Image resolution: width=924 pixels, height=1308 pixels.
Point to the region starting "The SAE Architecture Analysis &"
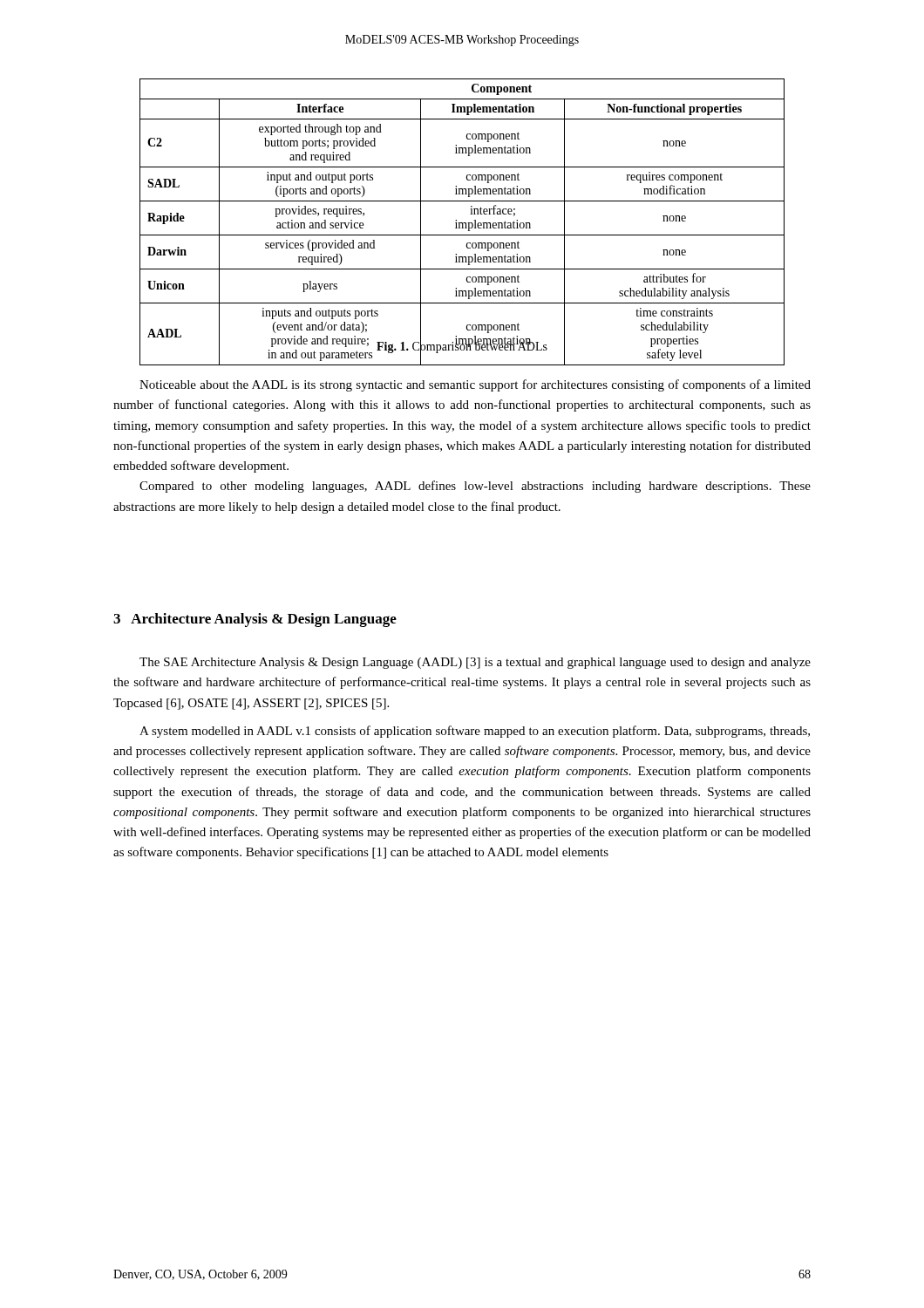click(462, 758)
